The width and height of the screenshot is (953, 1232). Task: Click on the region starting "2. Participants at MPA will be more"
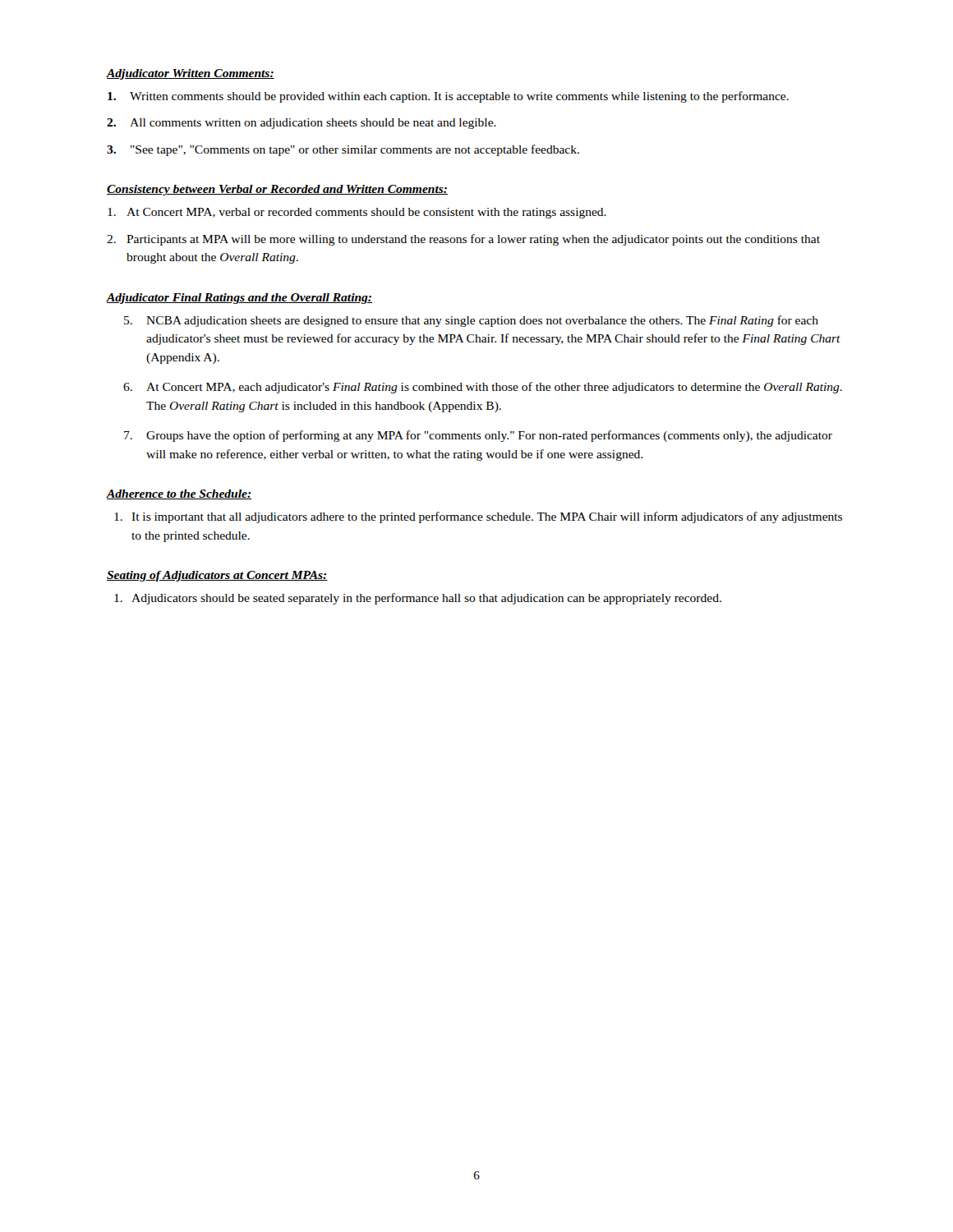click(x=476, y=248)
